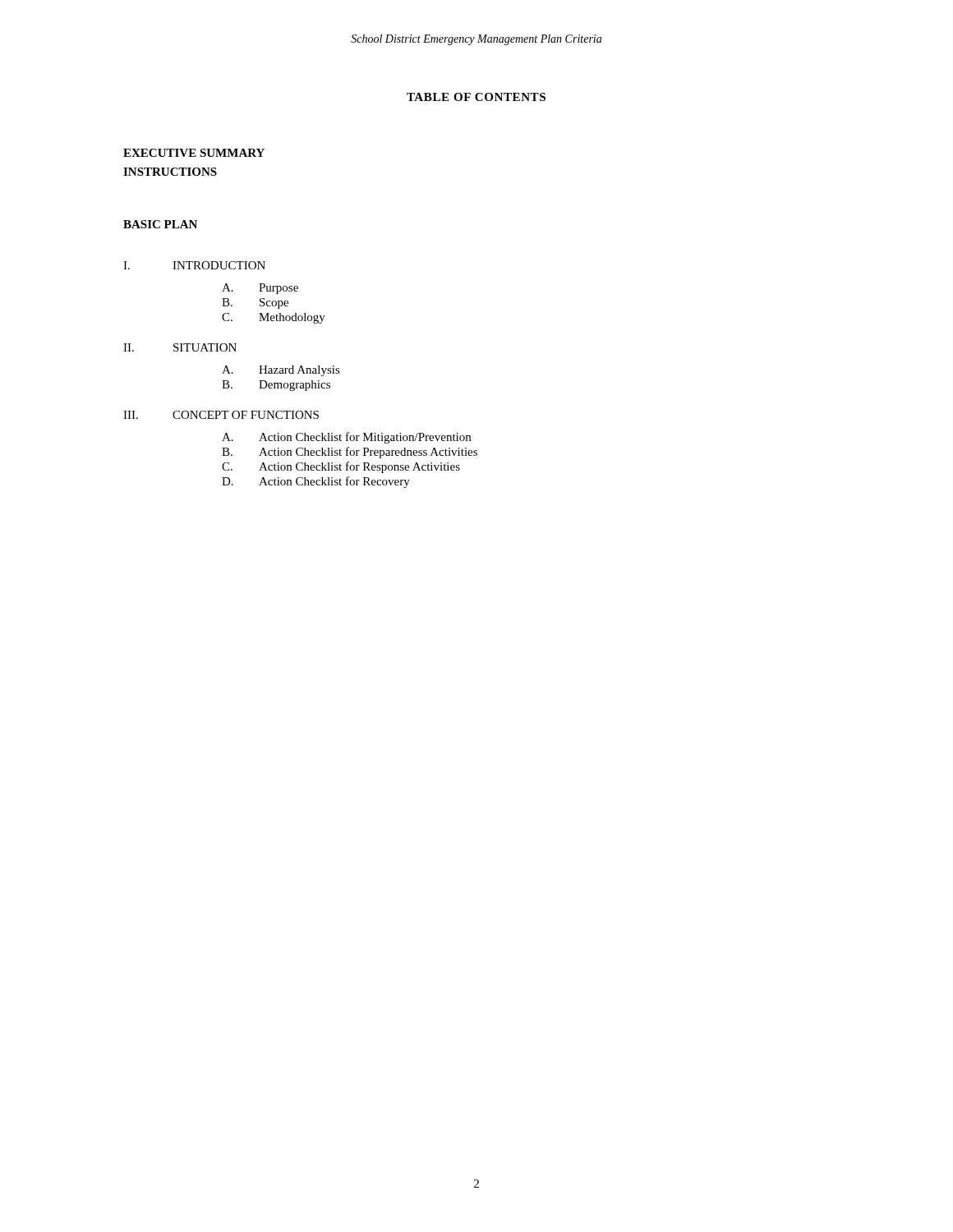
Task: Point to the element starting "TABLE OF CONTENTS"
Action: click(x=476, y=97)
